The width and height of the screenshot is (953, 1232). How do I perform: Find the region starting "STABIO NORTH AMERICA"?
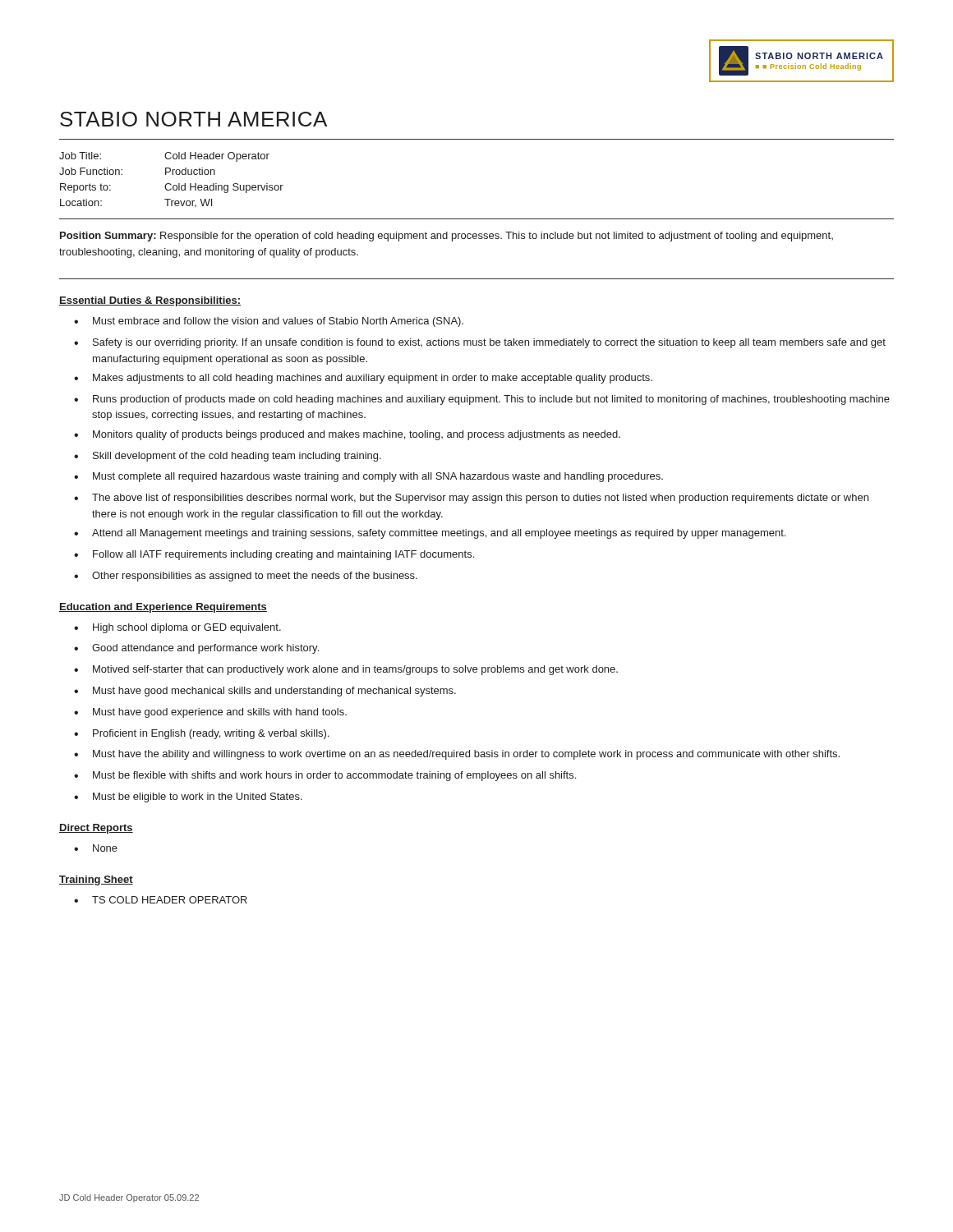pos(193,119)
